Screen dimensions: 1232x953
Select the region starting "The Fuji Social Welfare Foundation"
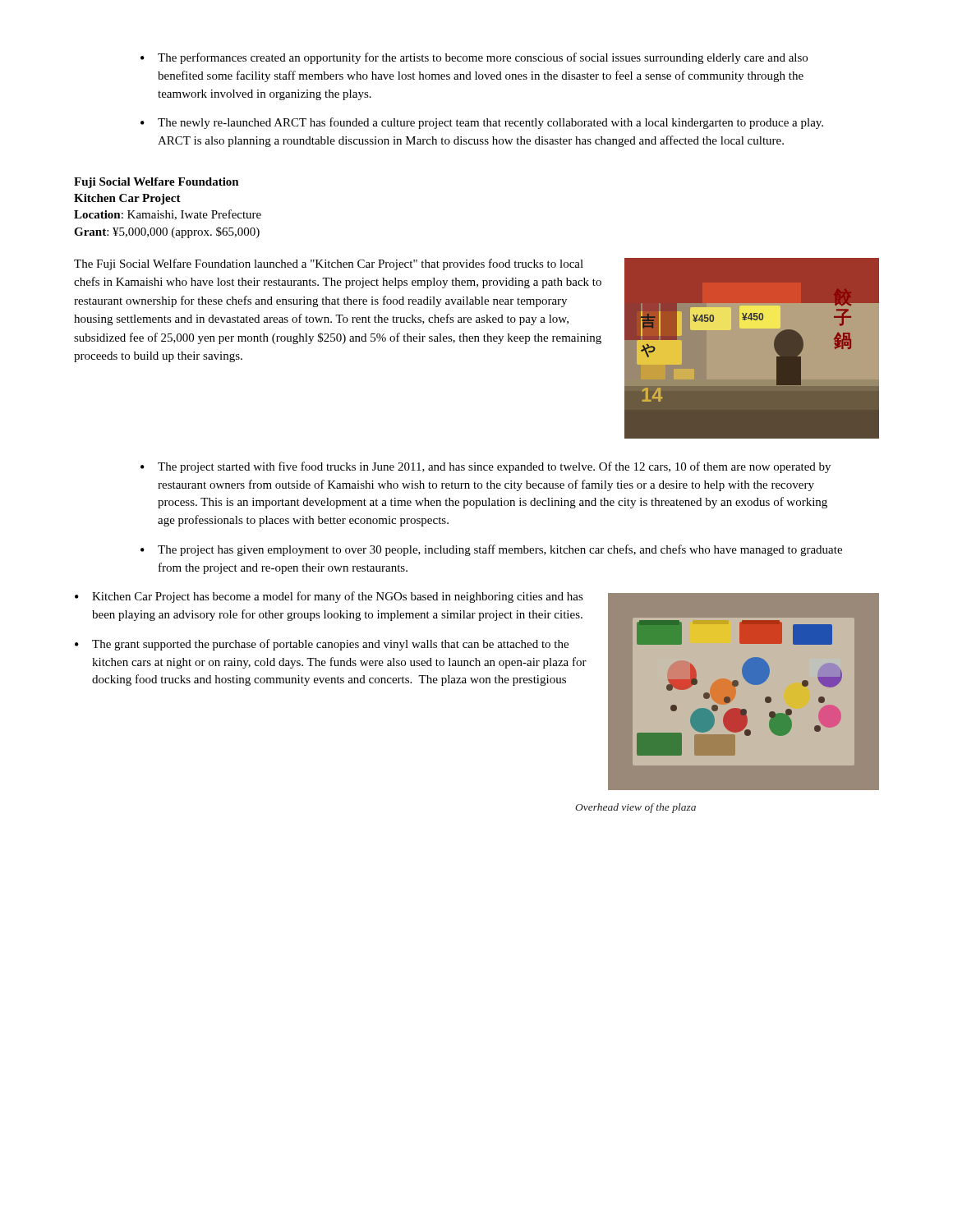pos(338,310)
